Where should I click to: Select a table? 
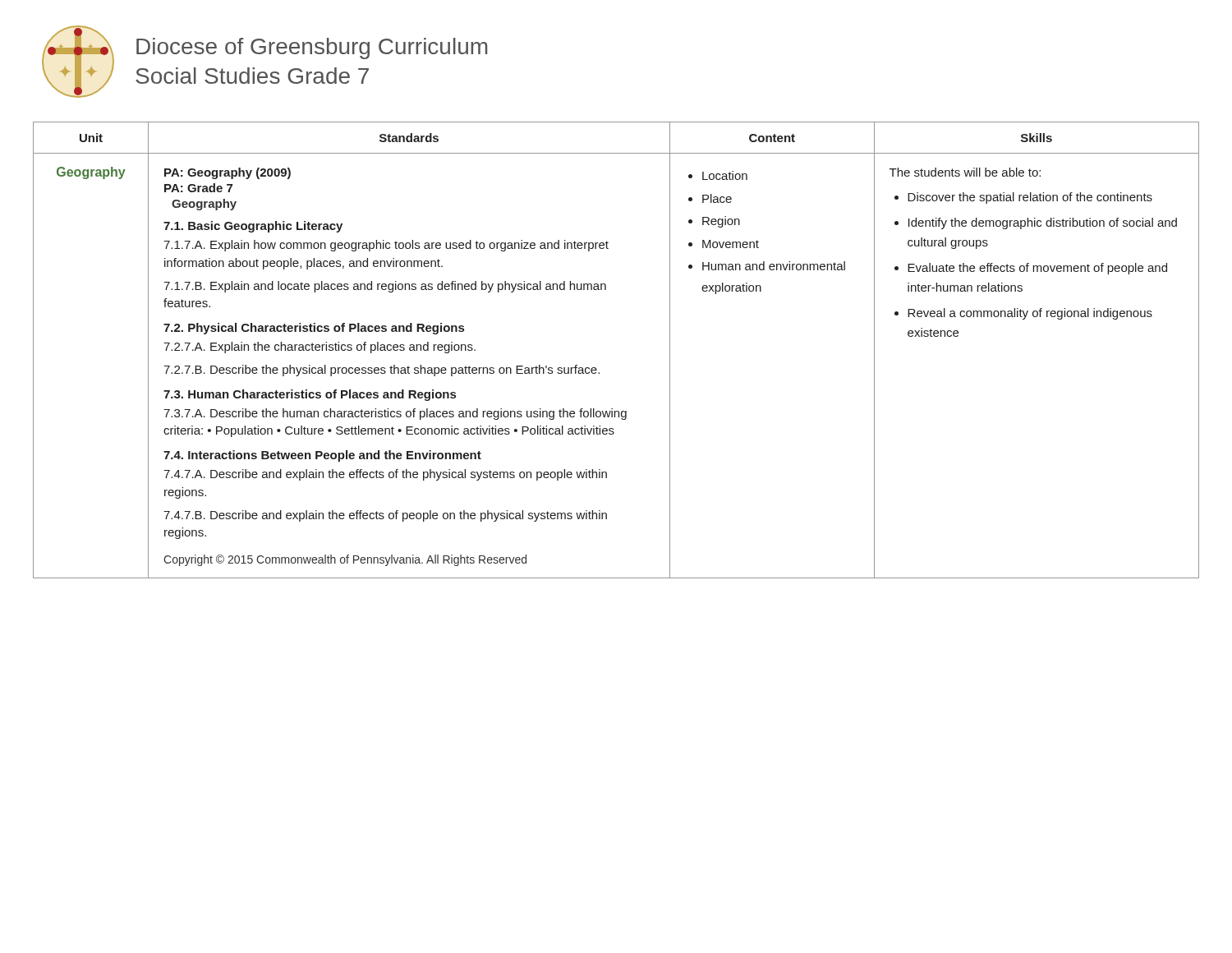(x=616, y=350)
